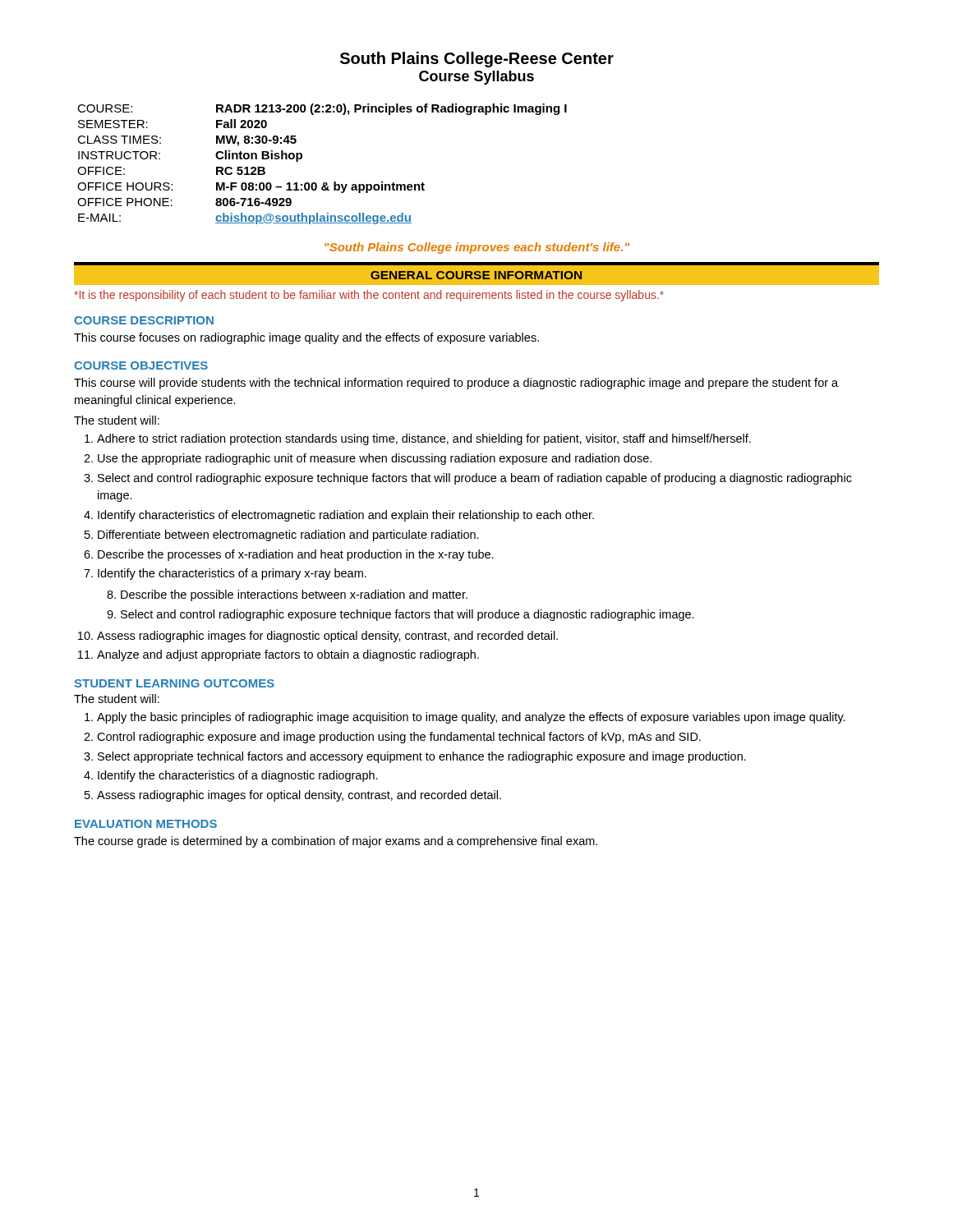953x1232 pixels.
Task: Locate the text block that reads "This course focuses on radiographic image quality and"
Action: (x=307, y=338)
